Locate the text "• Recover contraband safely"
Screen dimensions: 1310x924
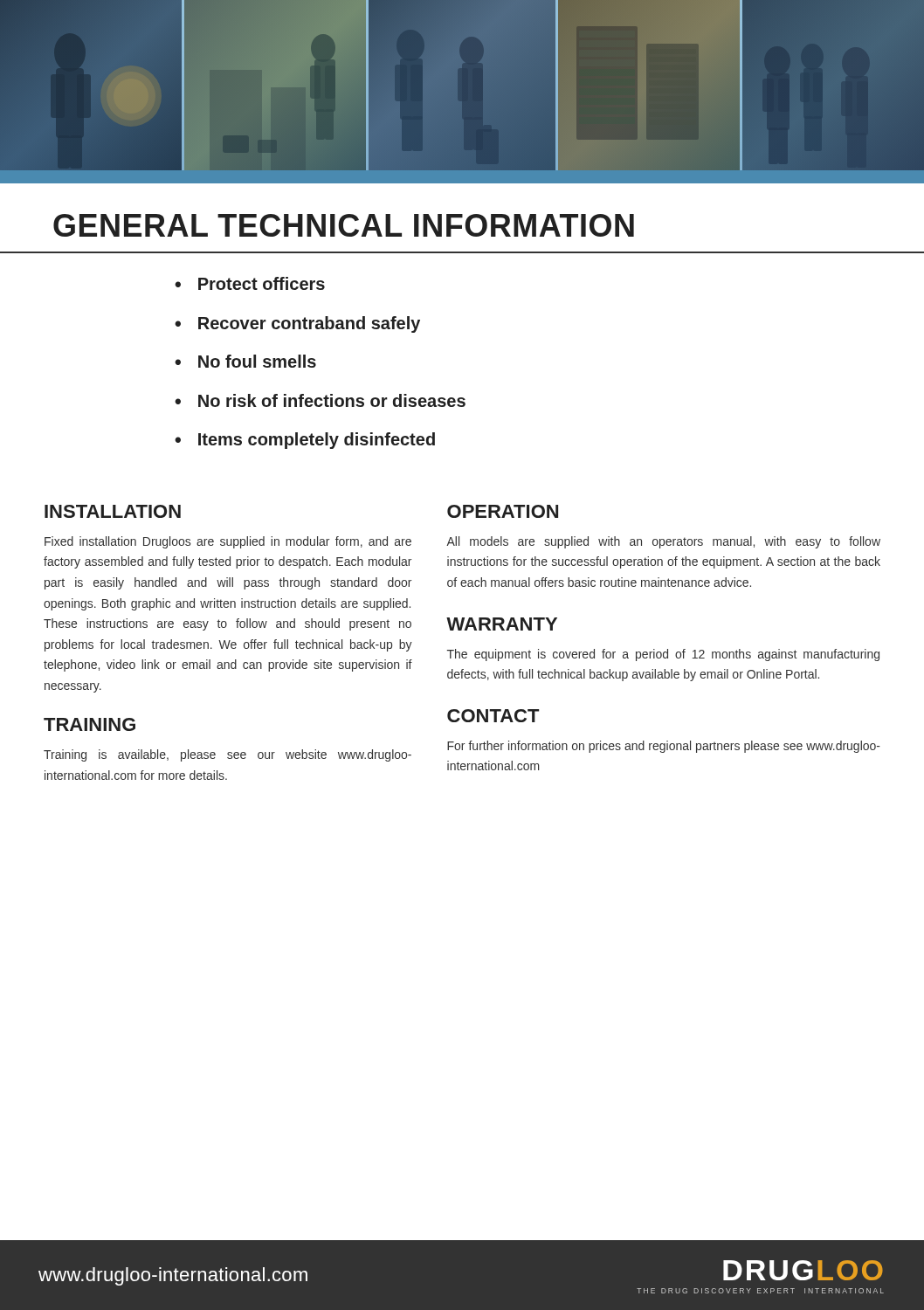(298, 324)
